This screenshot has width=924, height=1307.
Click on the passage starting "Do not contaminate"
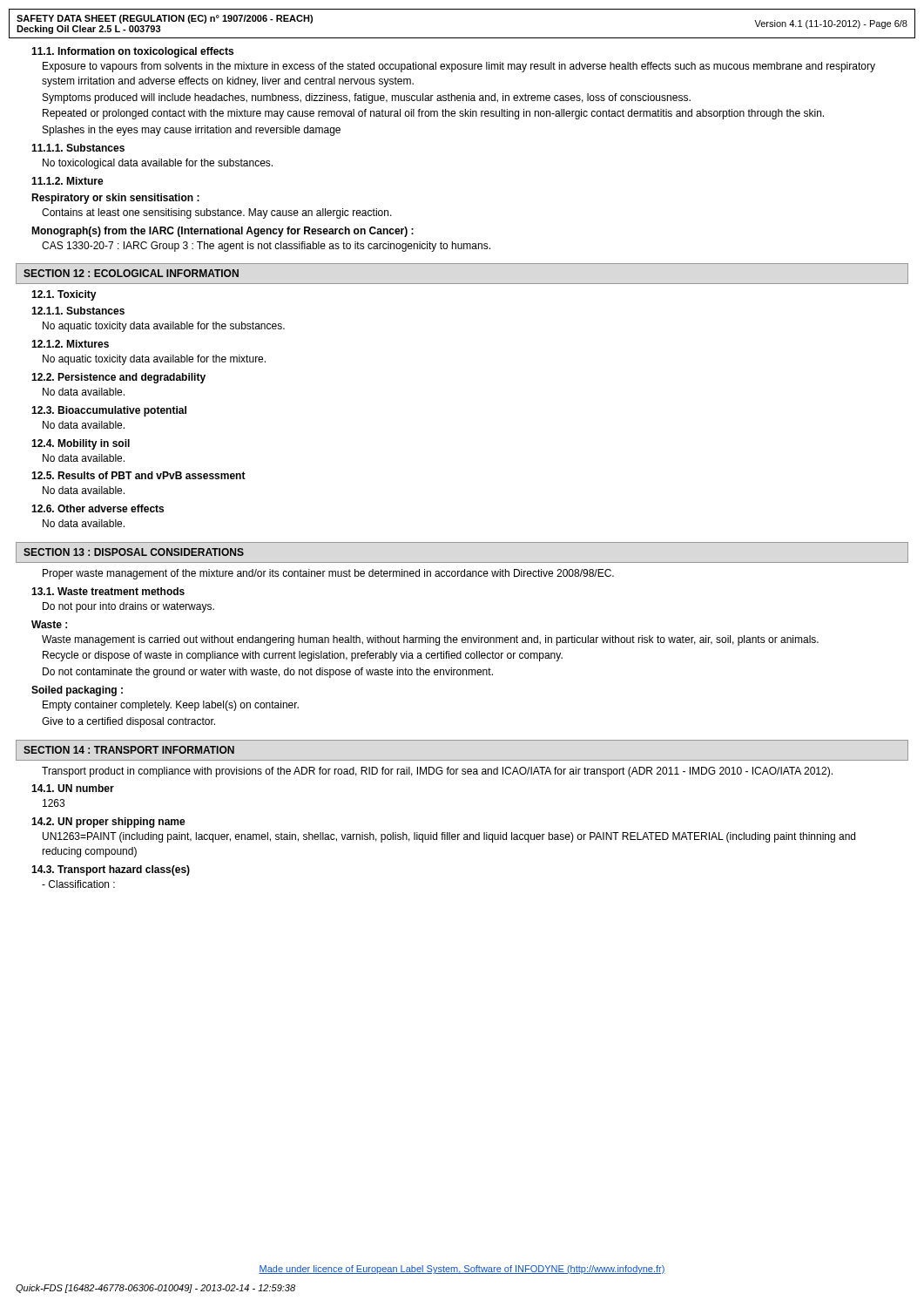pyautogui.click(x=268, y=672)
